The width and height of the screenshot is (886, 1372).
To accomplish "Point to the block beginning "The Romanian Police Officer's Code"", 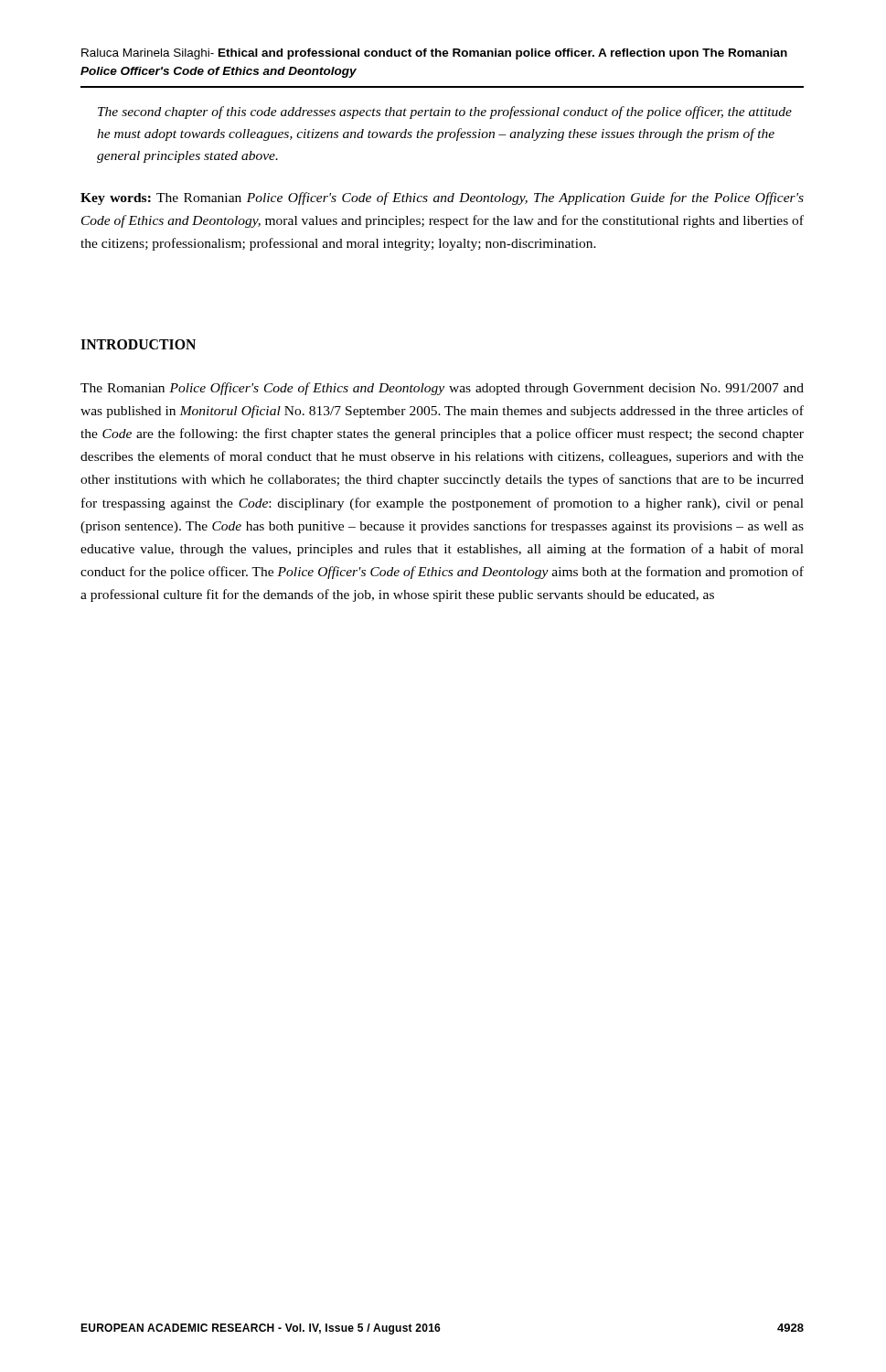I will [442, 491].
